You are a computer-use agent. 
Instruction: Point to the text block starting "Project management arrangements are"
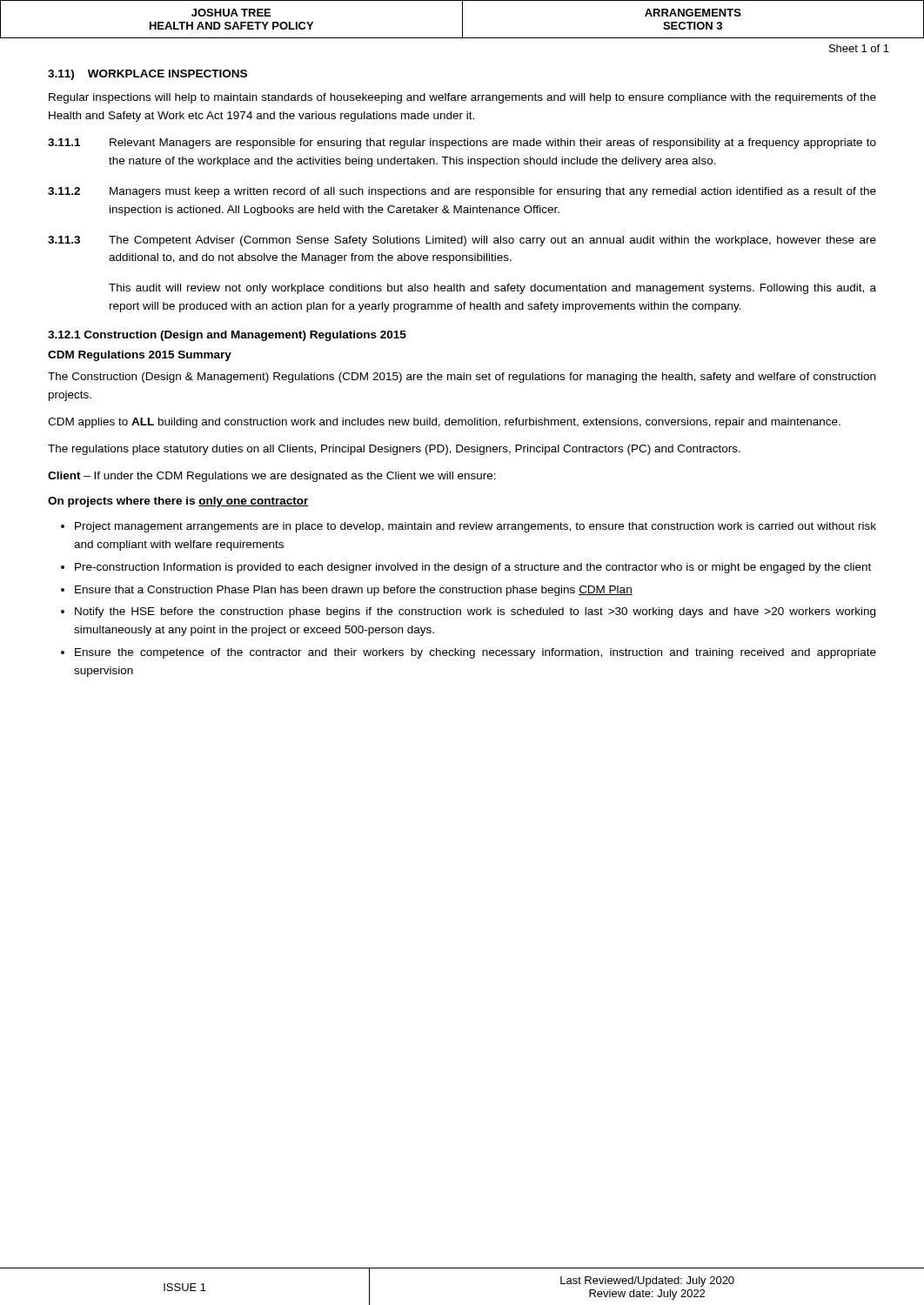tap(475, 535)
